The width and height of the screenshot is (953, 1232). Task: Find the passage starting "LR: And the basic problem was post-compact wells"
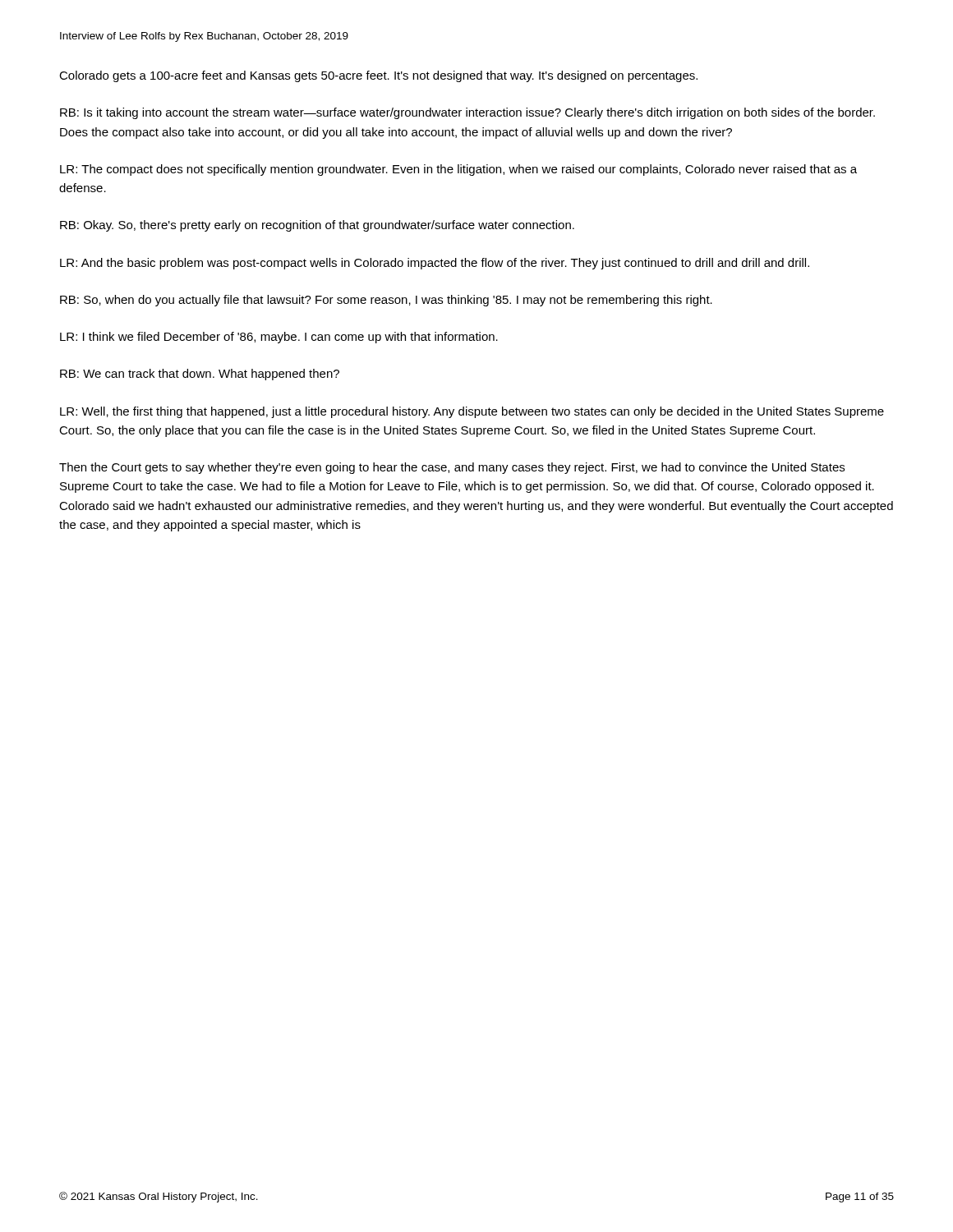[435, 262]
